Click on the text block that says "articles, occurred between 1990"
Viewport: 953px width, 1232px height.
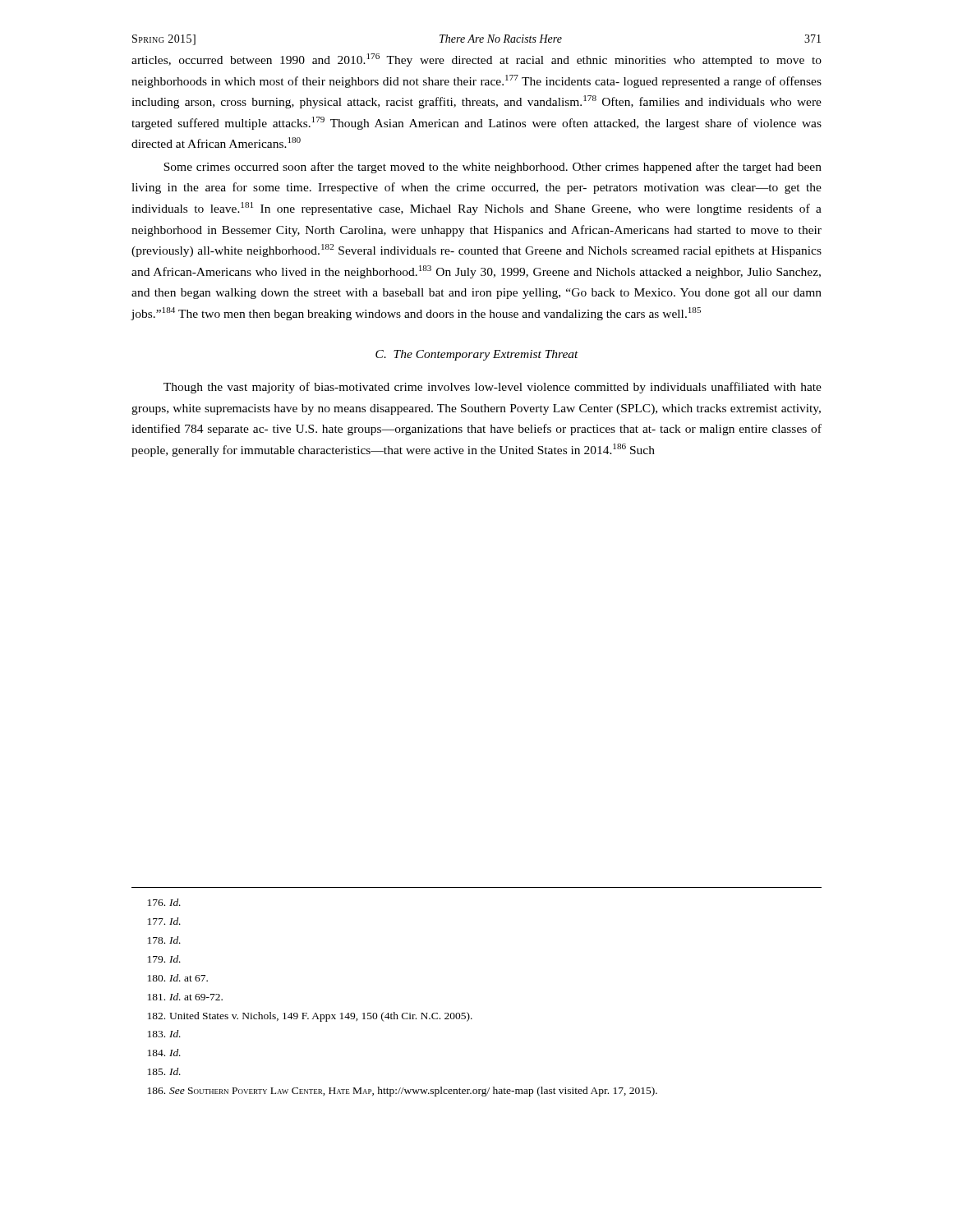coord(476,102)
